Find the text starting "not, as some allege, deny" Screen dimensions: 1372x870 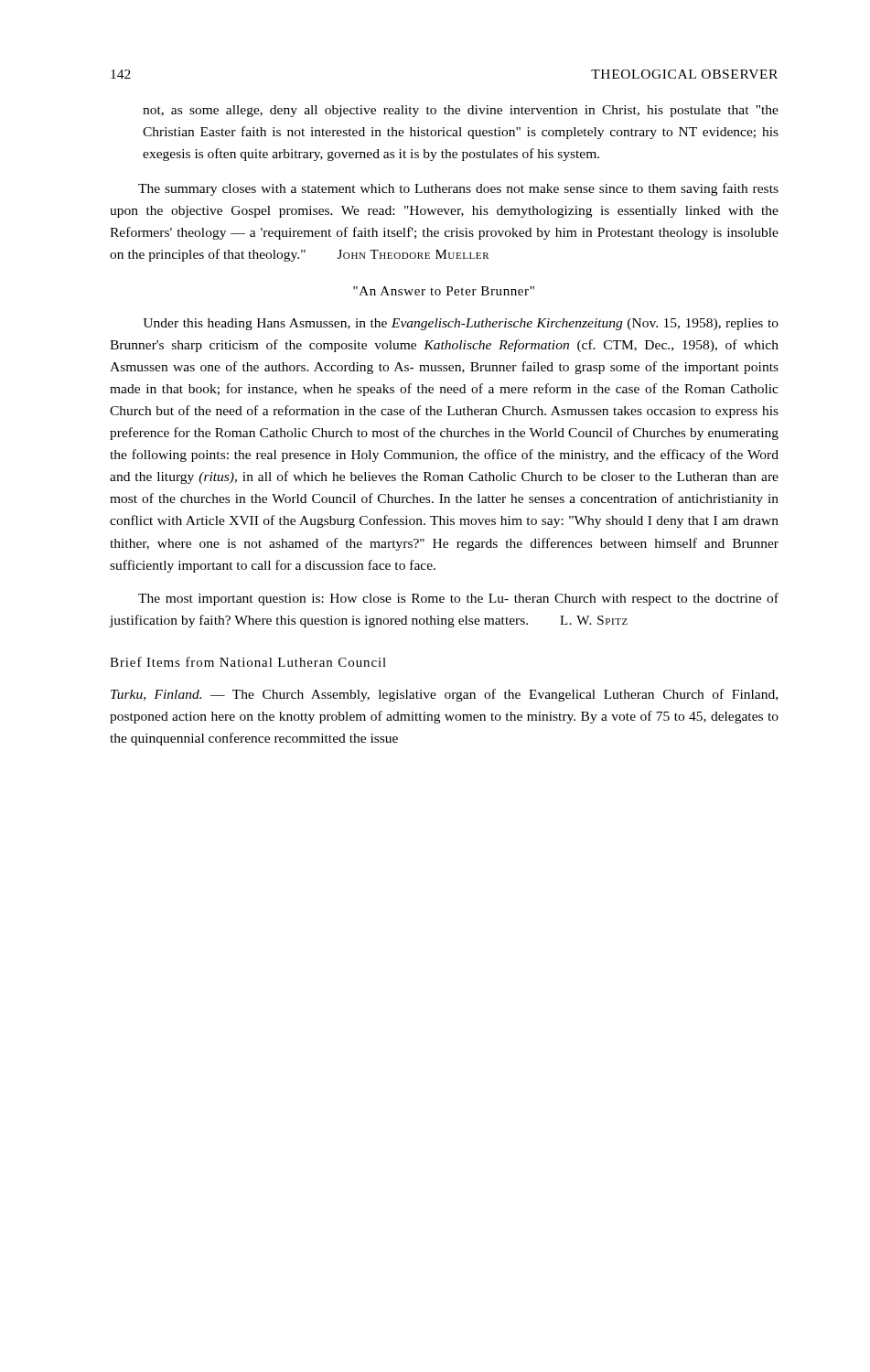(461, 131)
